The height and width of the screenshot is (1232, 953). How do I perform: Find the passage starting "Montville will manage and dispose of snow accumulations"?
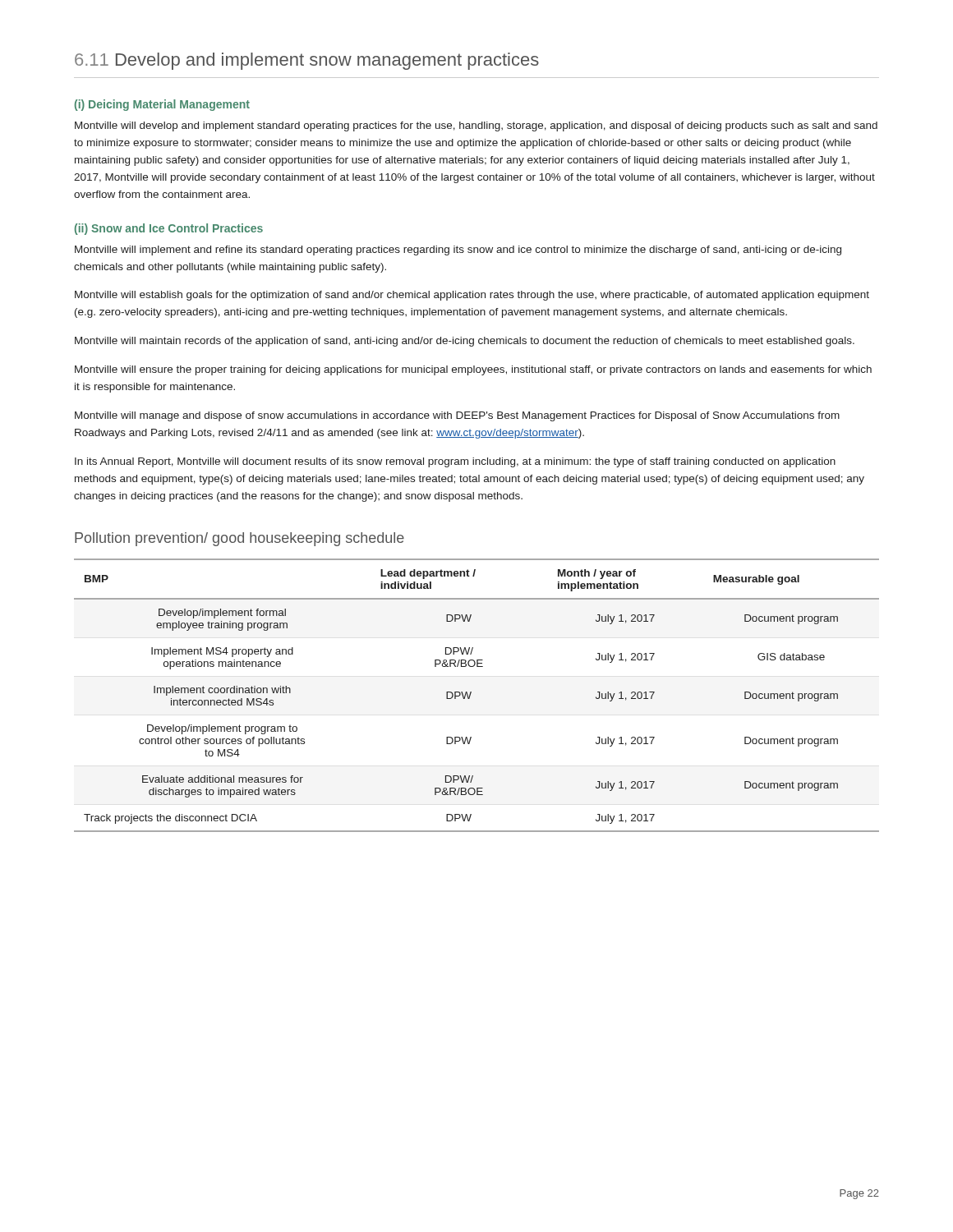pyautogui.click(x=457, y=424)
